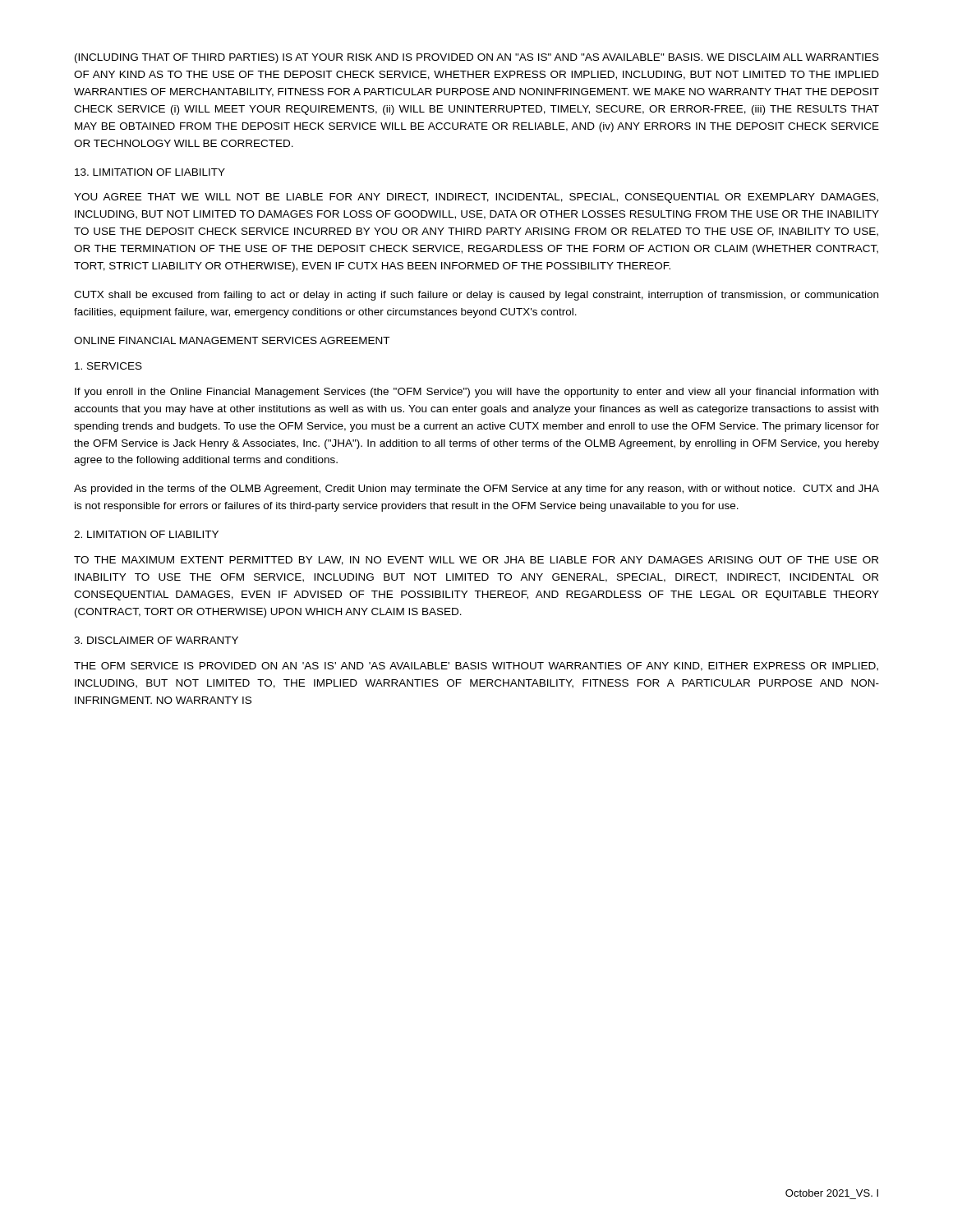The height and width of the screenshot is (1232, 953).
Task: Find the text block starting "TO THE MAXIMUM EXTENT PERMITTED BY LAW, IN"
Action: click(476, 586)
